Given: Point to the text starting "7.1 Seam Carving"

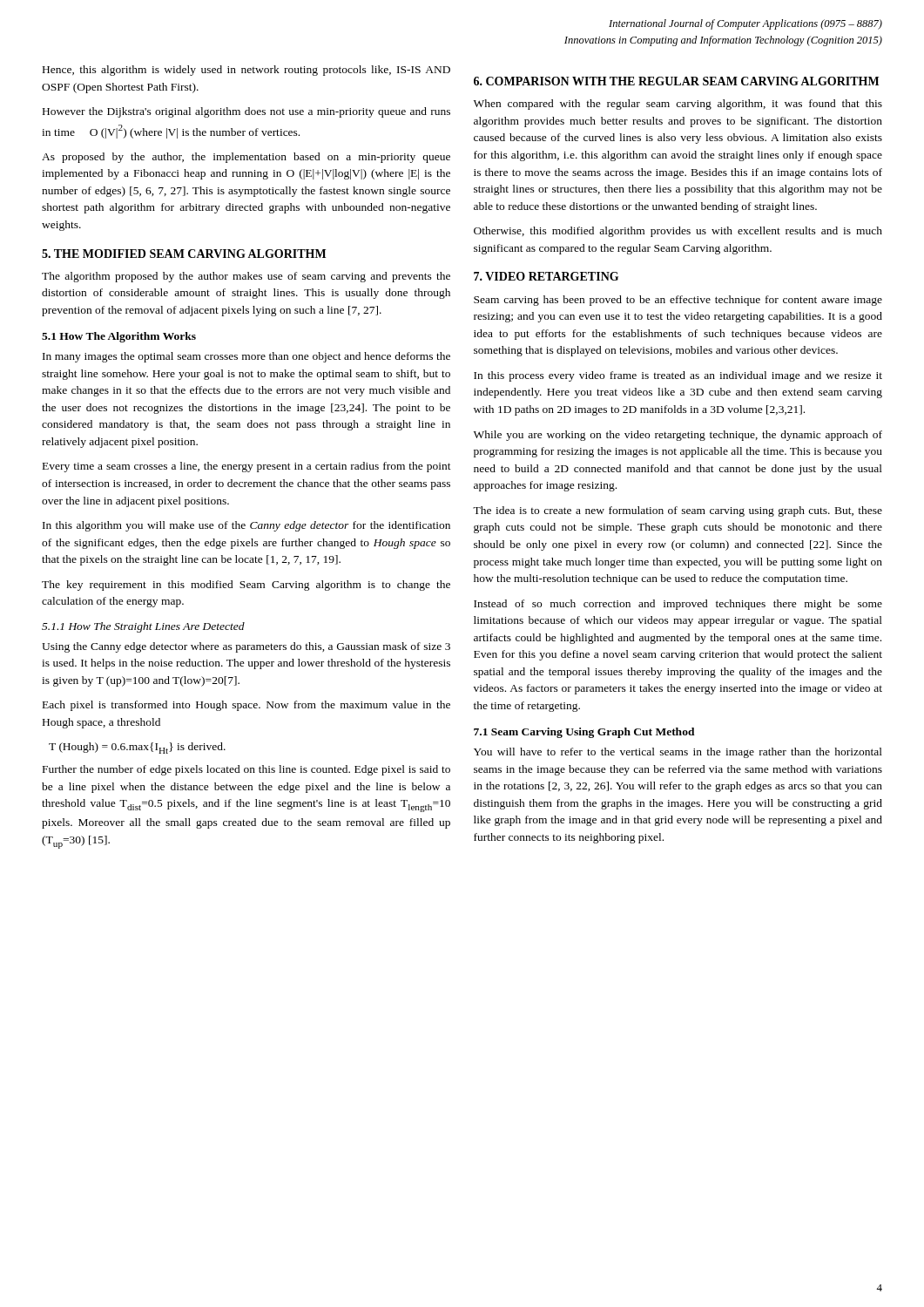Looking at the screenshot, I should 584,731.
